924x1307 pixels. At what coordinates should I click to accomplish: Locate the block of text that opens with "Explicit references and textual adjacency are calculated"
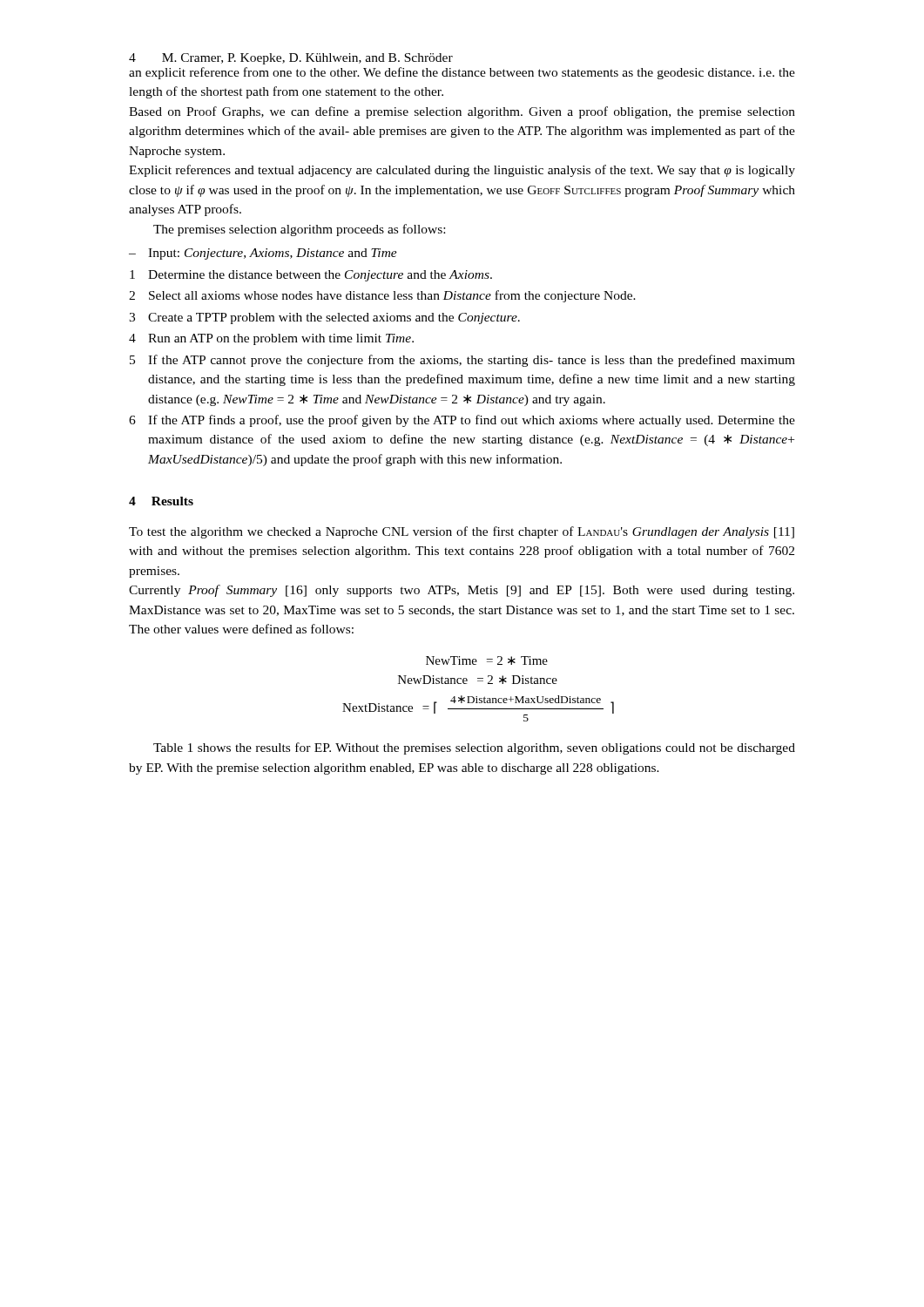click(x=462, y=190)
